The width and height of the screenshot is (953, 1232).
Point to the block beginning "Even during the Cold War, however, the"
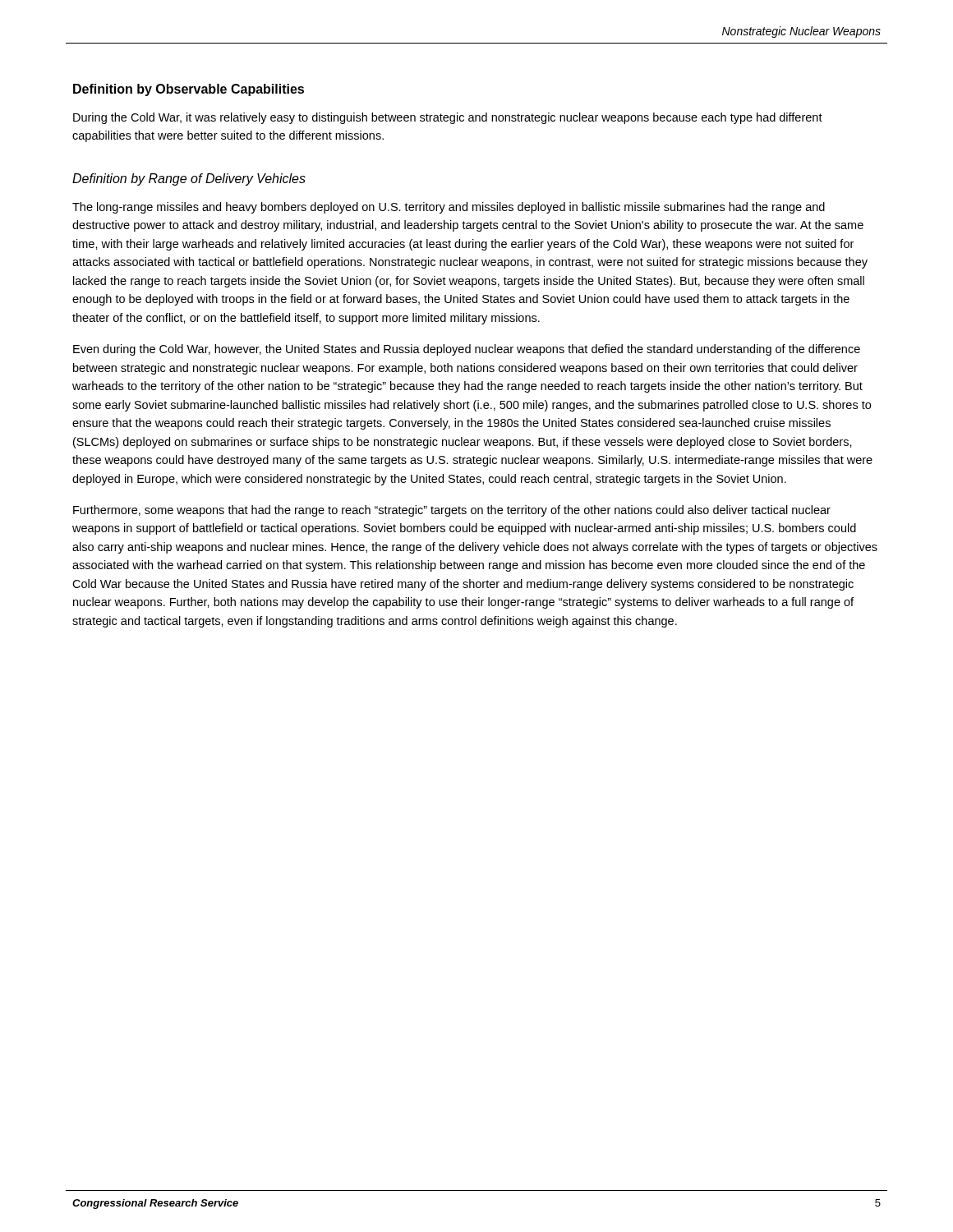[x=472, y=414]
